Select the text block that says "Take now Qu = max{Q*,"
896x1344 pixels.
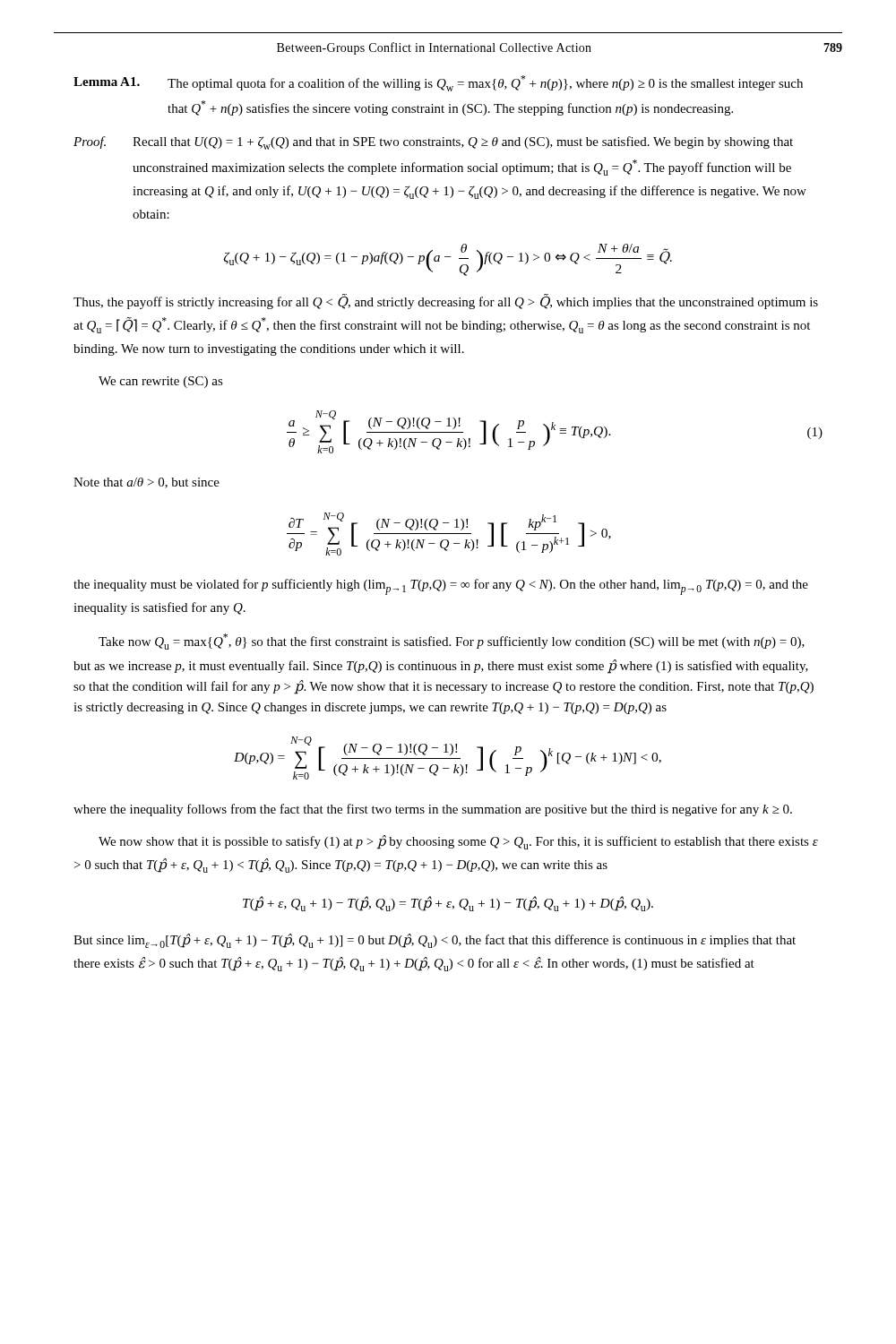(444, 673)
